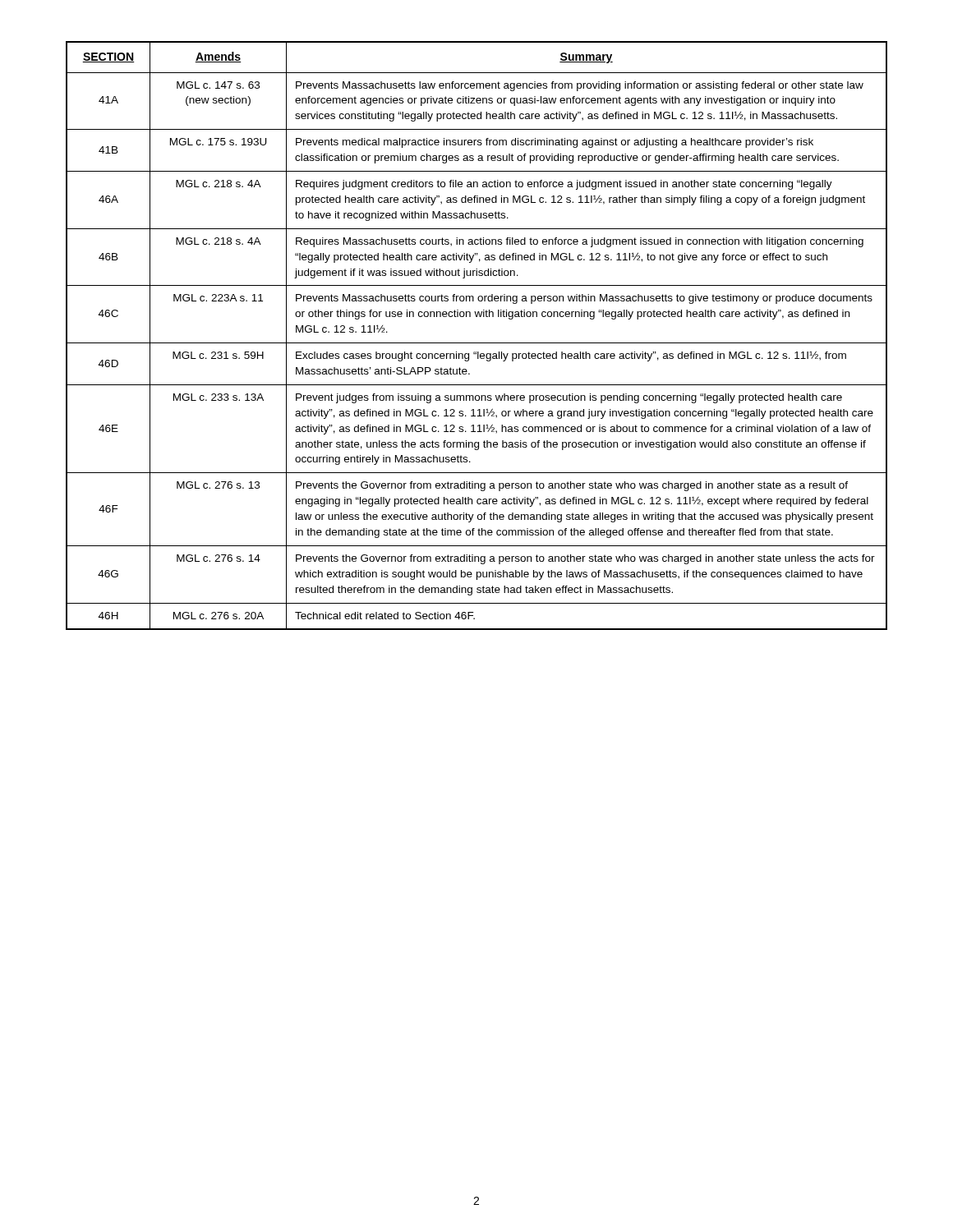Select the table that reads "Excludes cases brought concerning “legally"

pyautogui.click(x=476, y=336)
